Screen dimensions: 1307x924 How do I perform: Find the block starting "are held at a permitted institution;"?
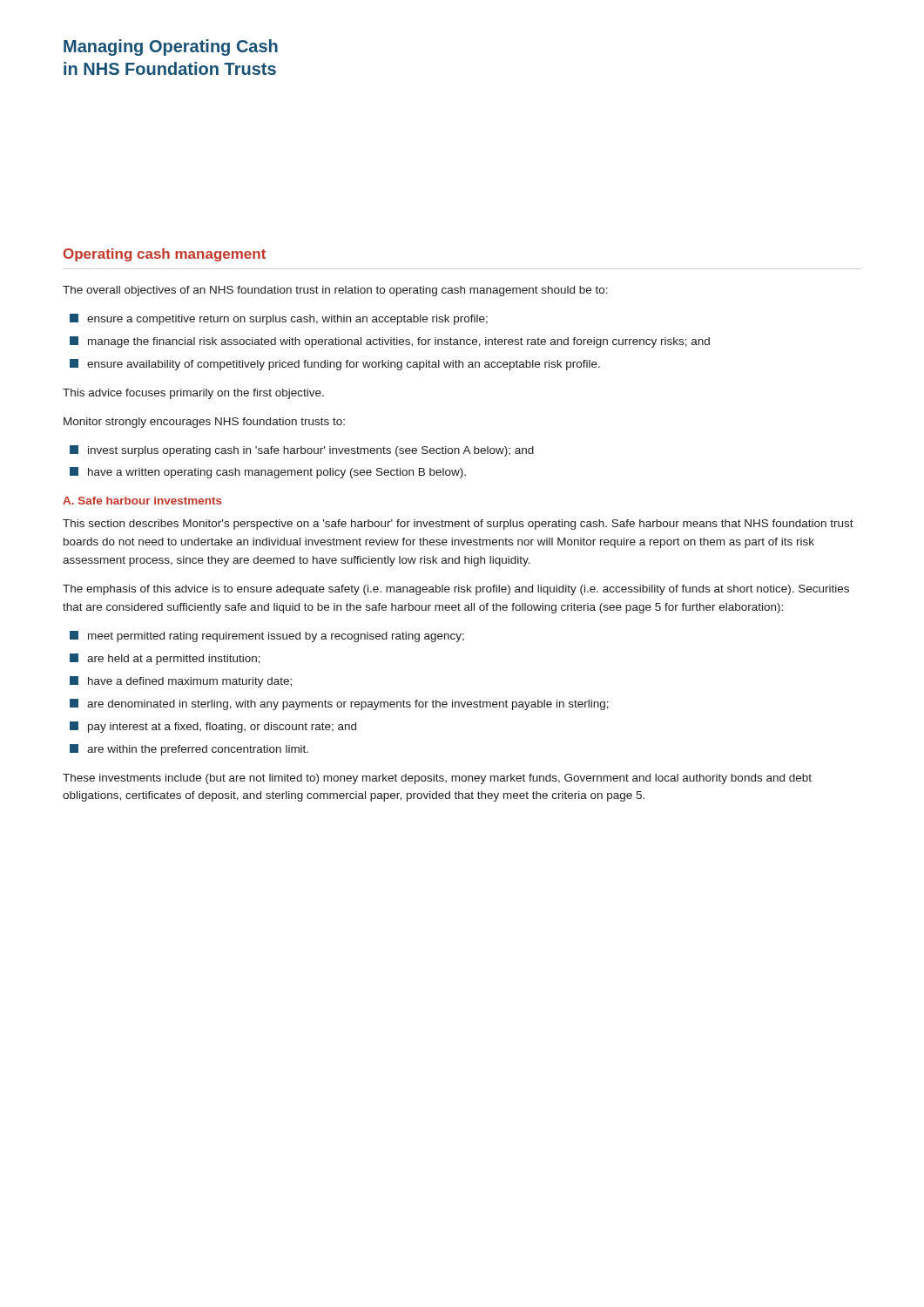click(165, 659)
